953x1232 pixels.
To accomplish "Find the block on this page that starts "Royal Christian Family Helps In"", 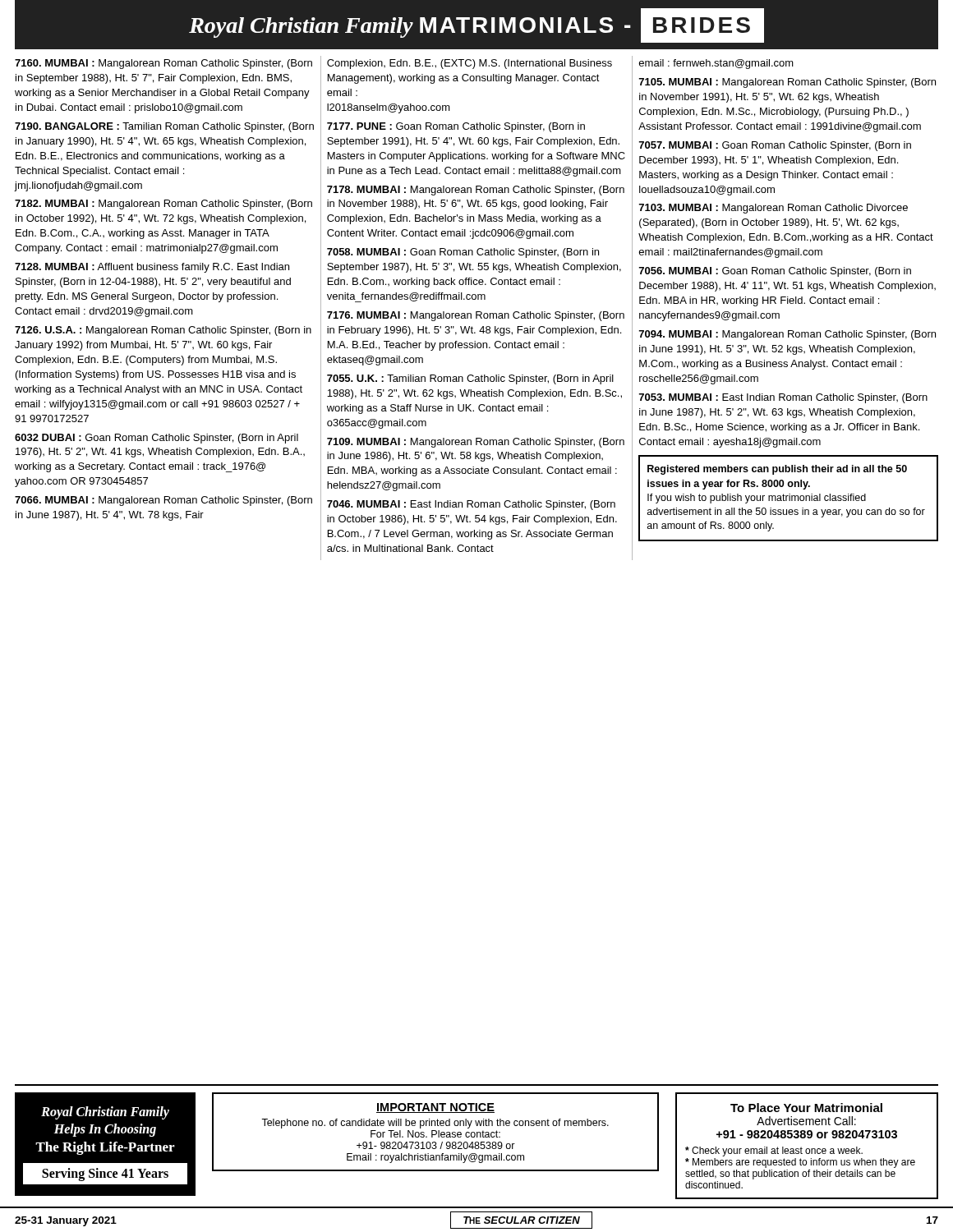I will click(105, 1144).
